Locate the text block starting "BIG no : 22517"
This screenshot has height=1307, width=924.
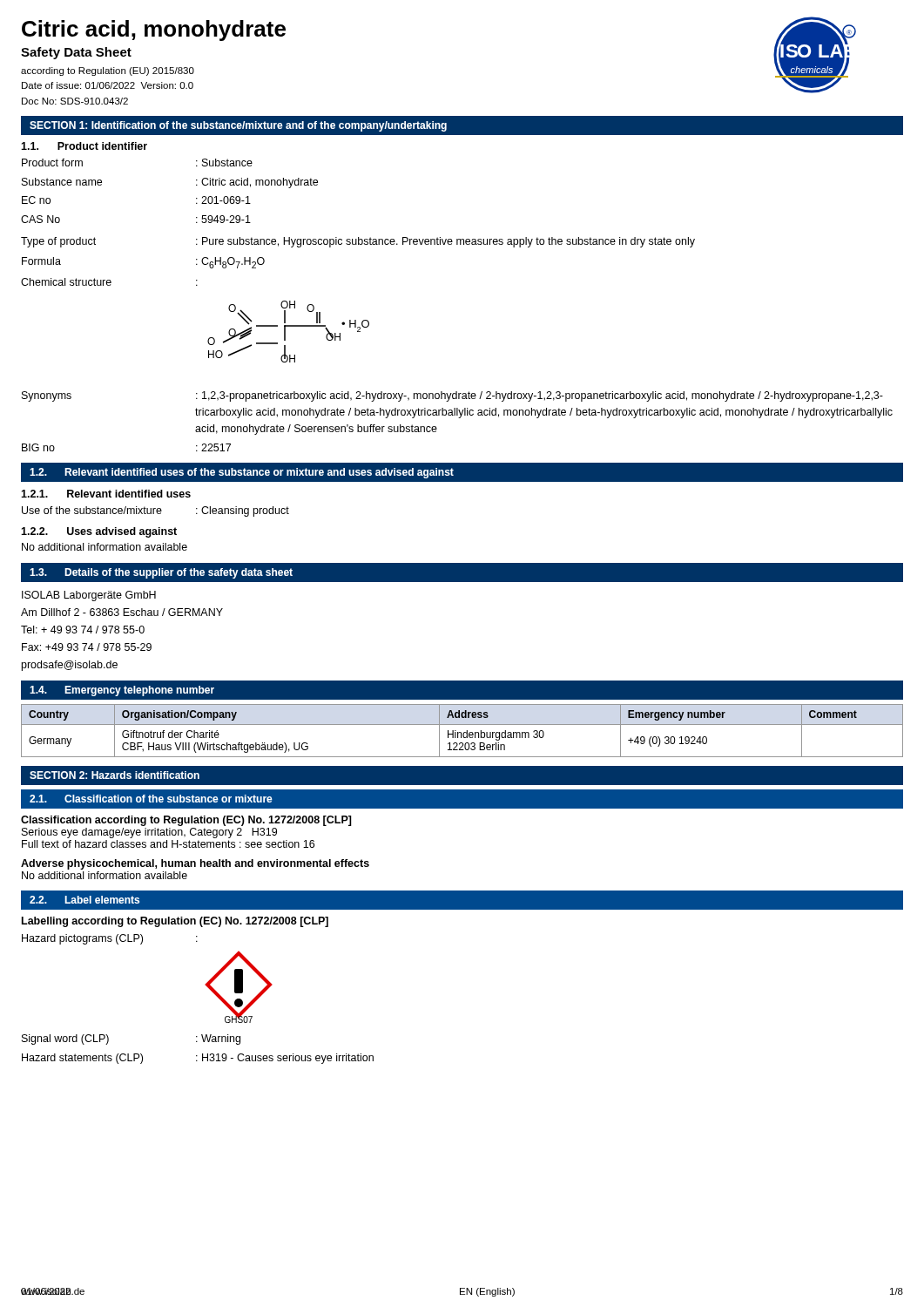click(x=36, y=447)
